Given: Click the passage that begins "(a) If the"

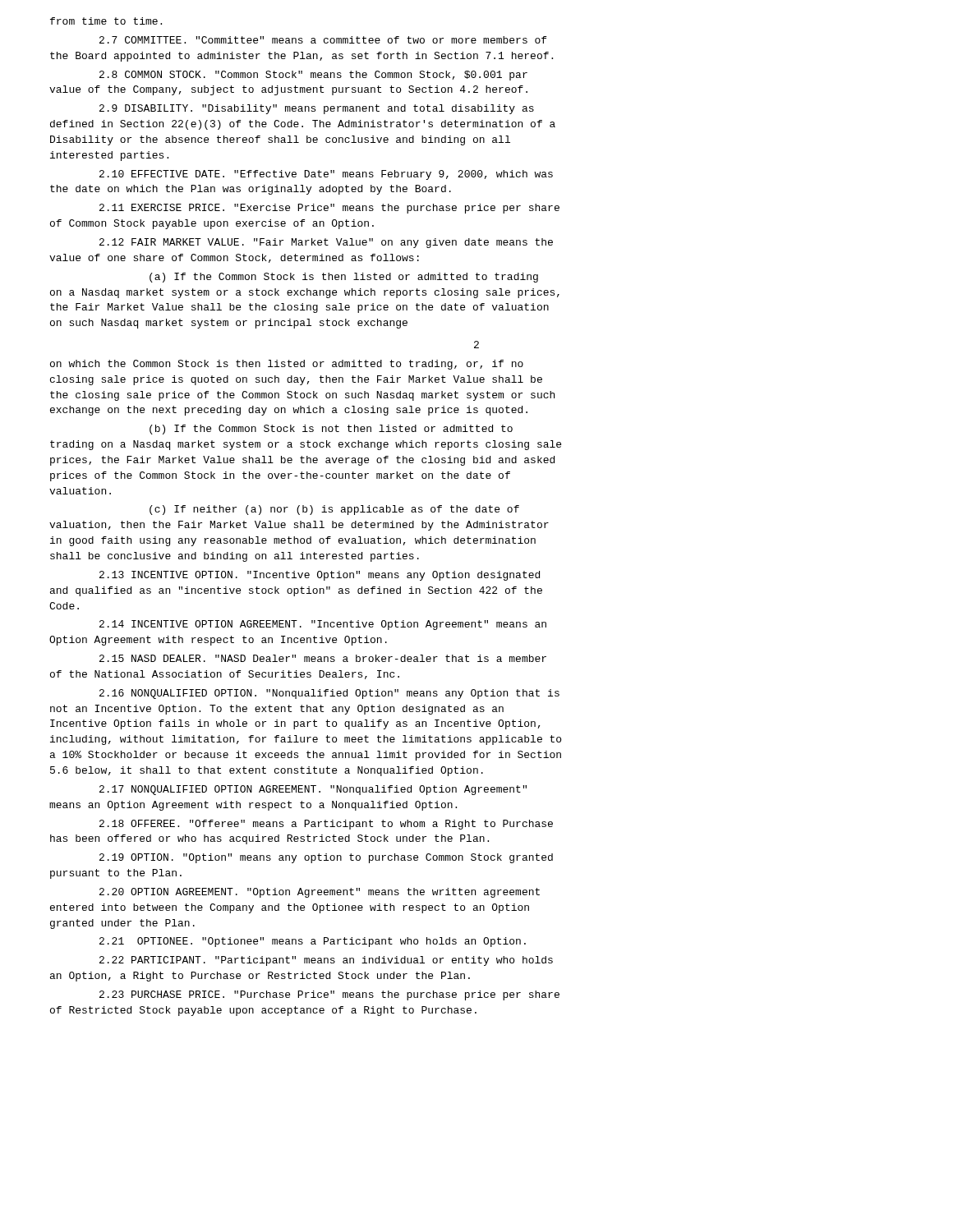Looking at the screenshot, I should click(476, 301).
